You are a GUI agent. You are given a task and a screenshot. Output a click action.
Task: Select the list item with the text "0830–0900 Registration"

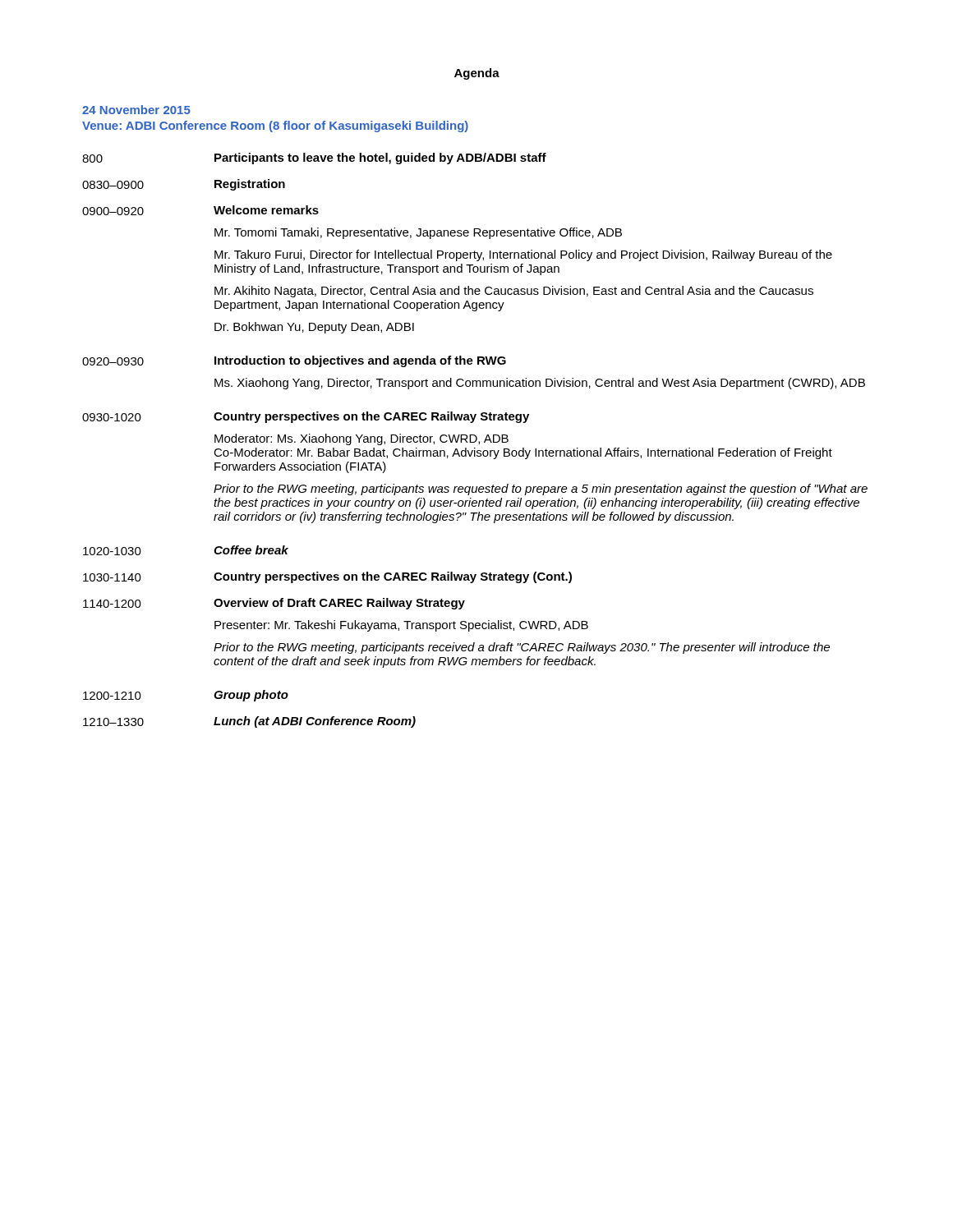click(113, 186)
